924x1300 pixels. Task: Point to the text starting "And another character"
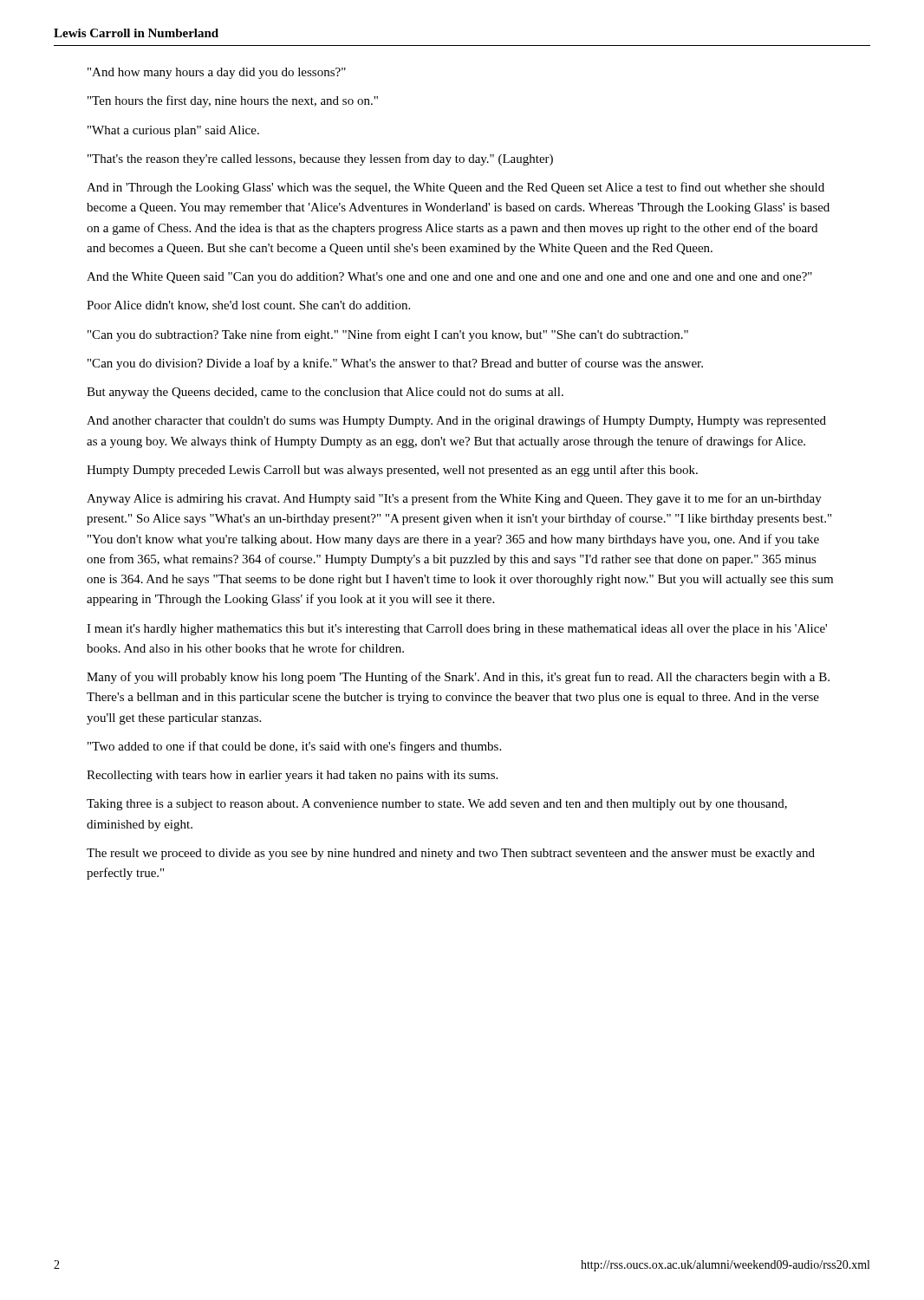[456, 431]
